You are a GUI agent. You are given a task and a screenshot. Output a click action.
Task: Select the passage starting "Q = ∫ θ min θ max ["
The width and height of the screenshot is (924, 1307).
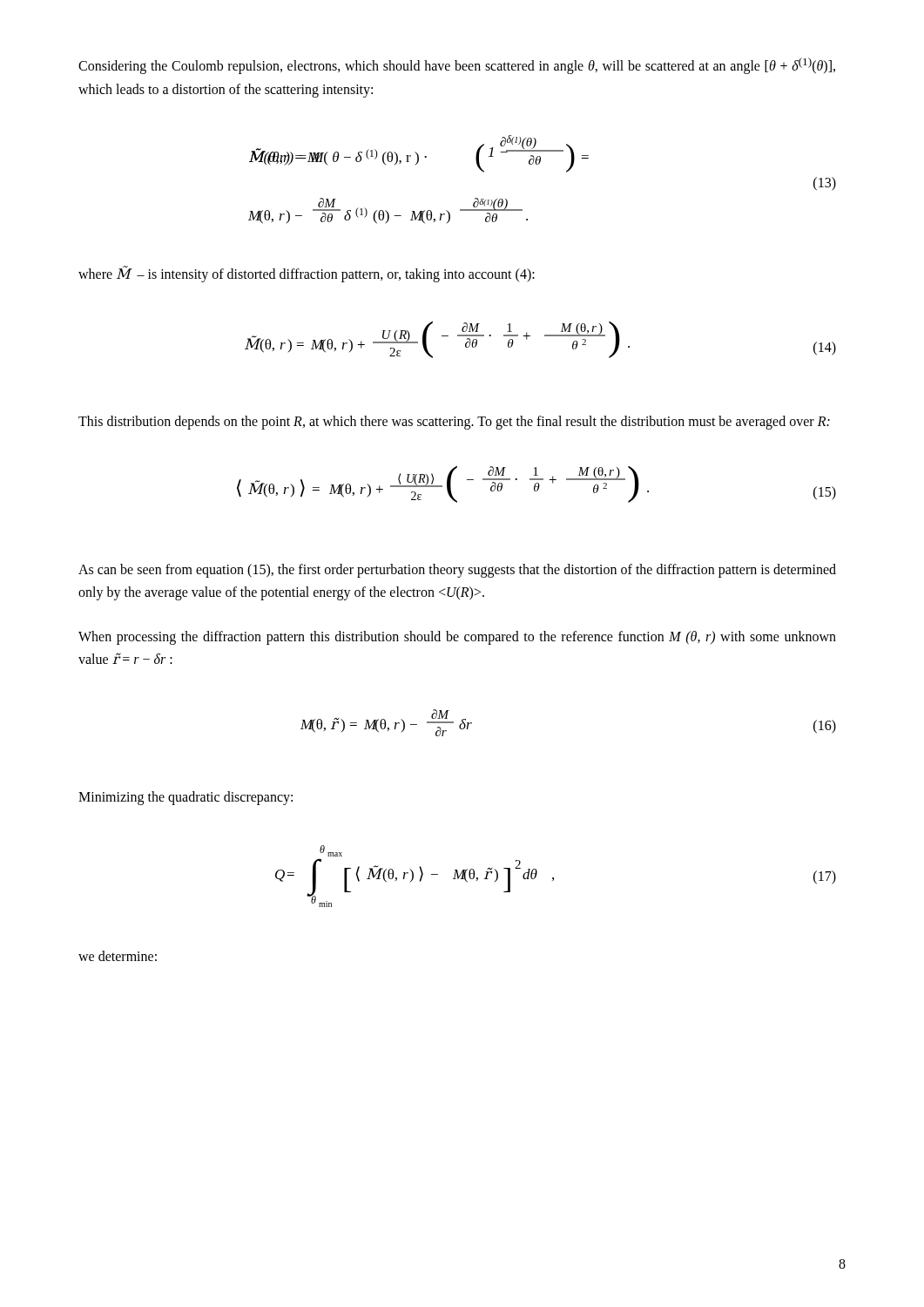click(x=555, y=876)
